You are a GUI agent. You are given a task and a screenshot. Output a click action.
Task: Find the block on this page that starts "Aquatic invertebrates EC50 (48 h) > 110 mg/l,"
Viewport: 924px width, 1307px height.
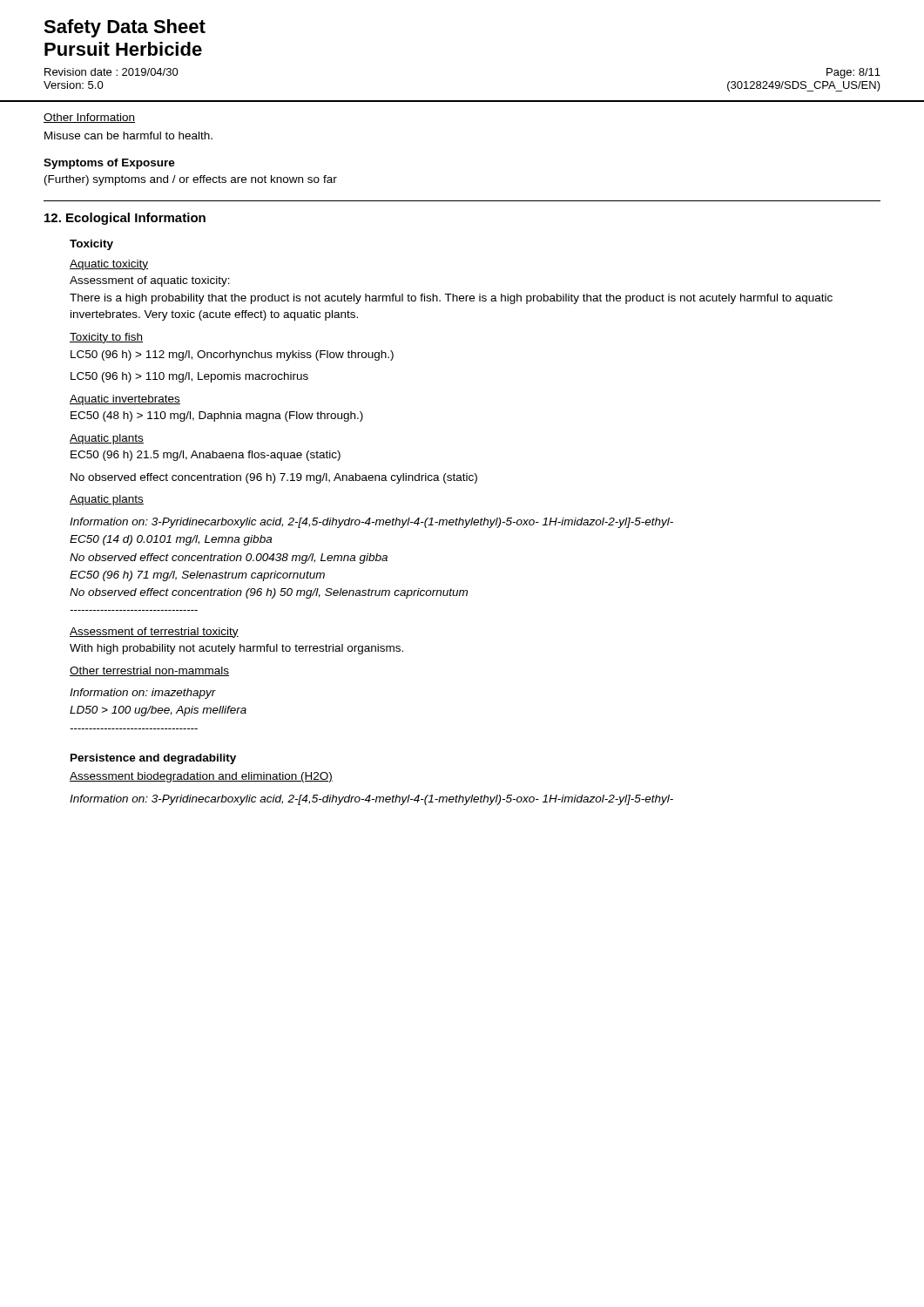pos(217,407)
